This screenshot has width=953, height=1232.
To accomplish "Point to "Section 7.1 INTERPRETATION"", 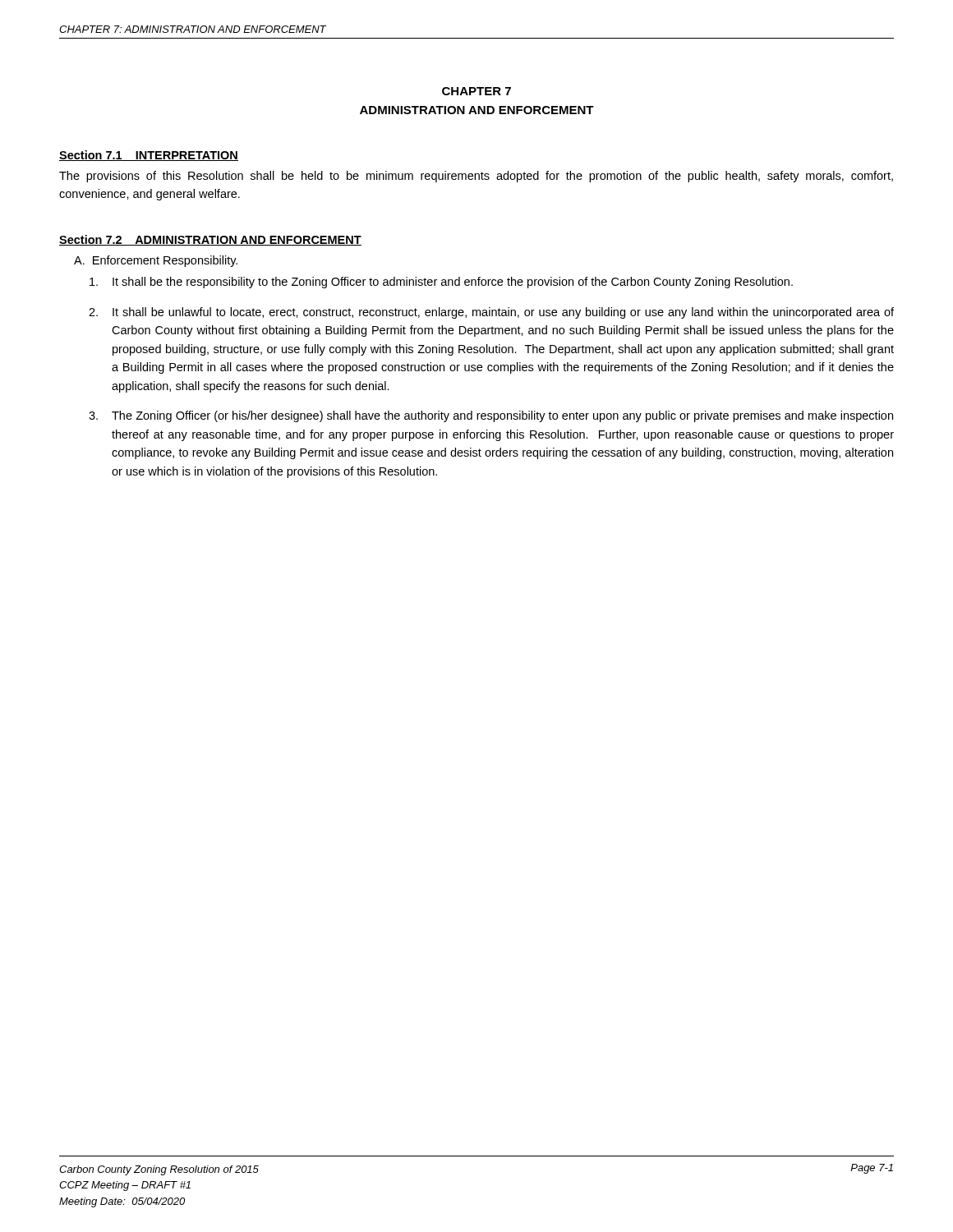I will point(149,155).
